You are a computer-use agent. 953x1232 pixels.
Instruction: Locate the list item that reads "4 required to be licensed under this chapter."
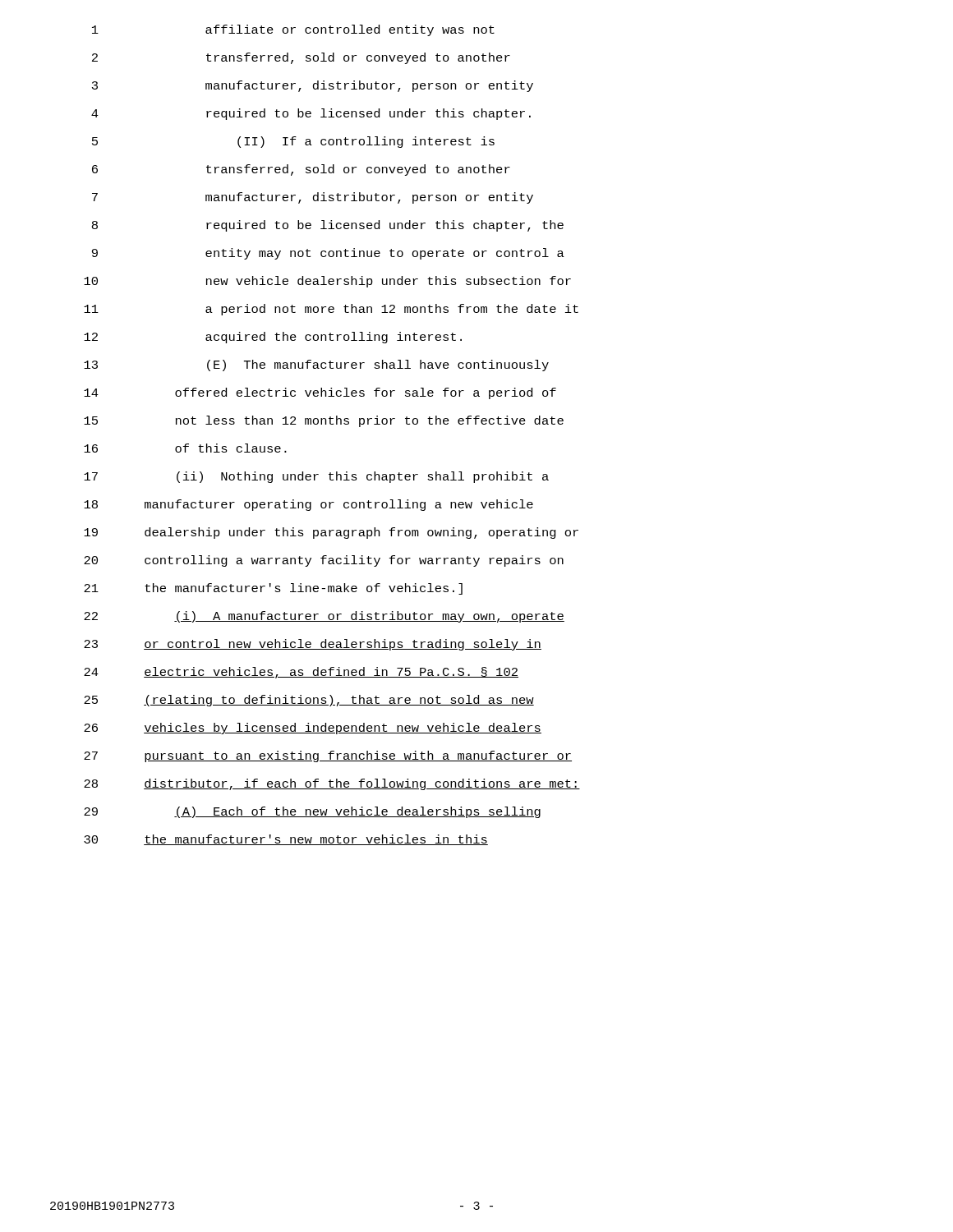pos(476,114)
